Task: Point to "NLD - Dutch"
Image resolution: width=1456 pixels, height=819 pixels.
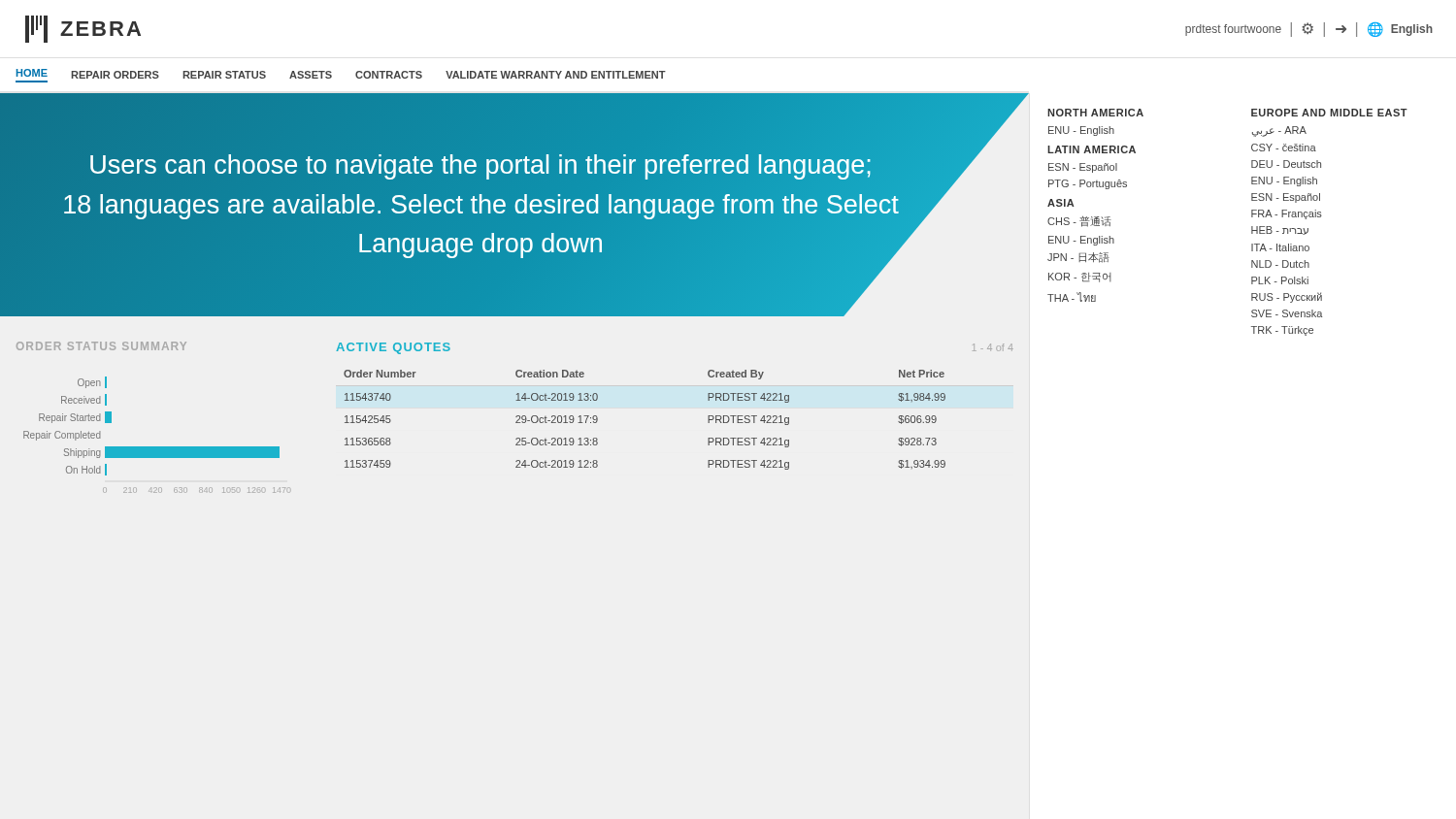Action: tap(1280, 264)
